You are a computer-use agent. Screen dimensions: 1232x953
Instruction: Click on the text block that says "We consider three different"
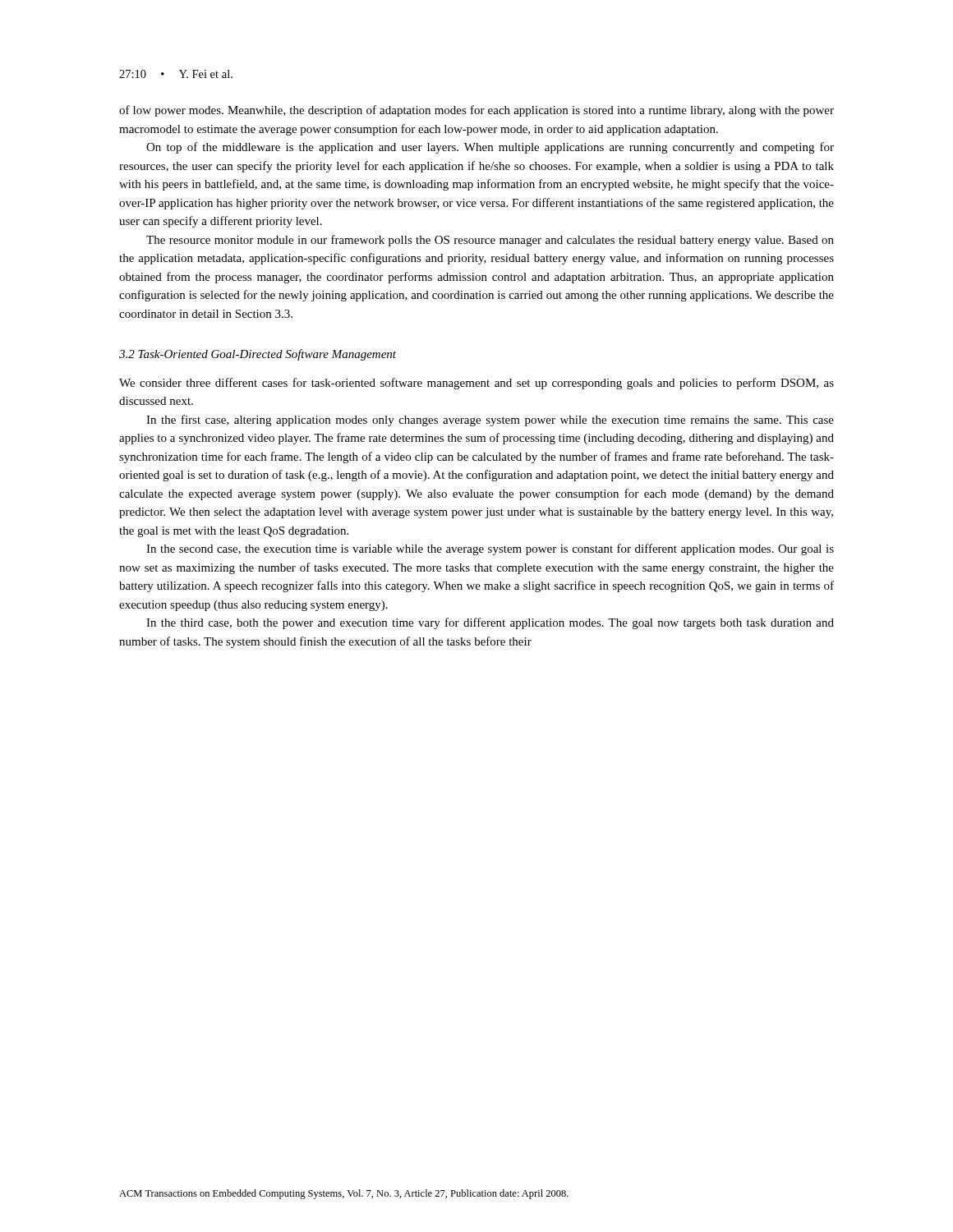(476, 512)
